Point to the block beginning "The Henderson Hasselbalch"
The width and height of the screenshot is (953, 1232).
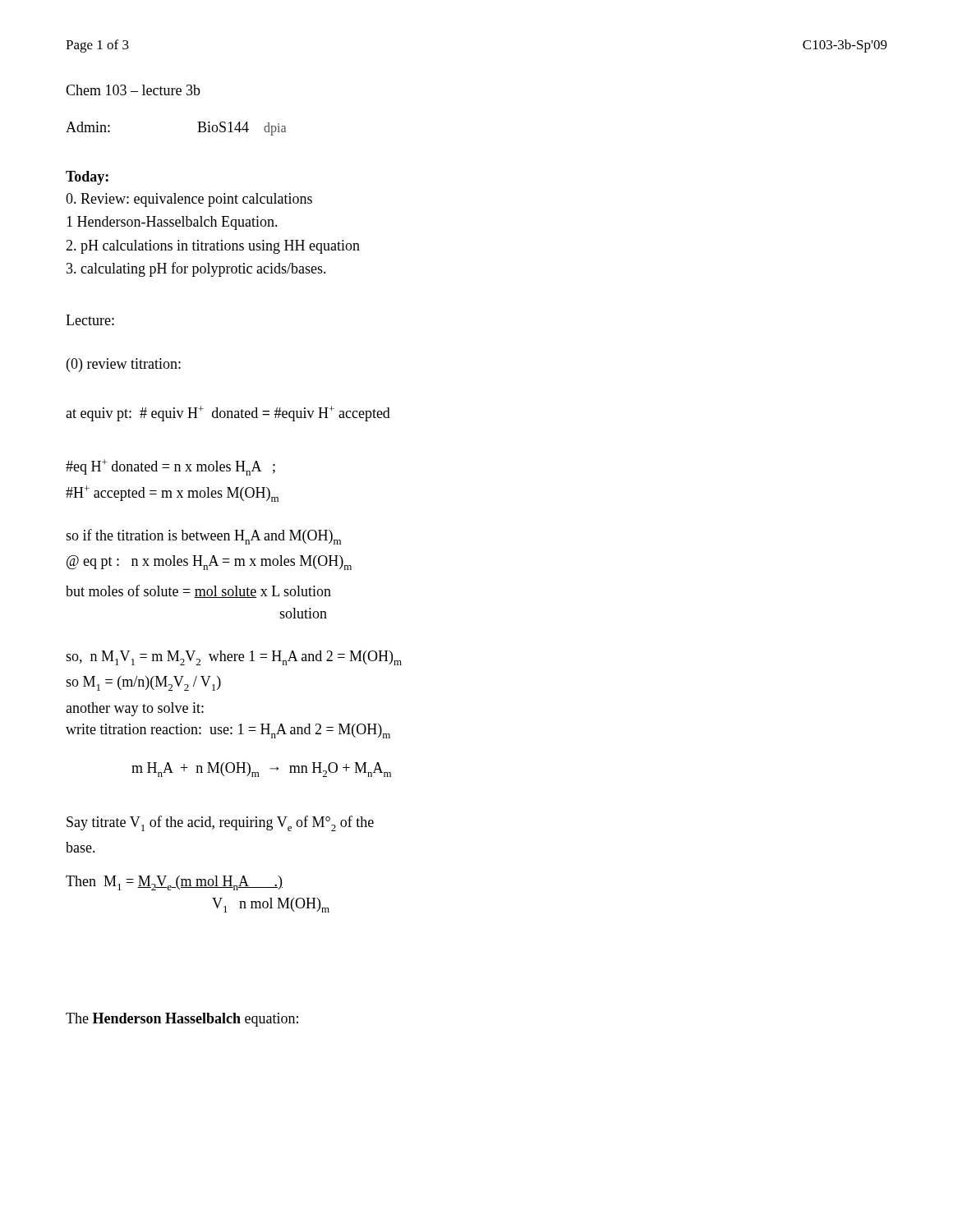[x=183, y=1018]
